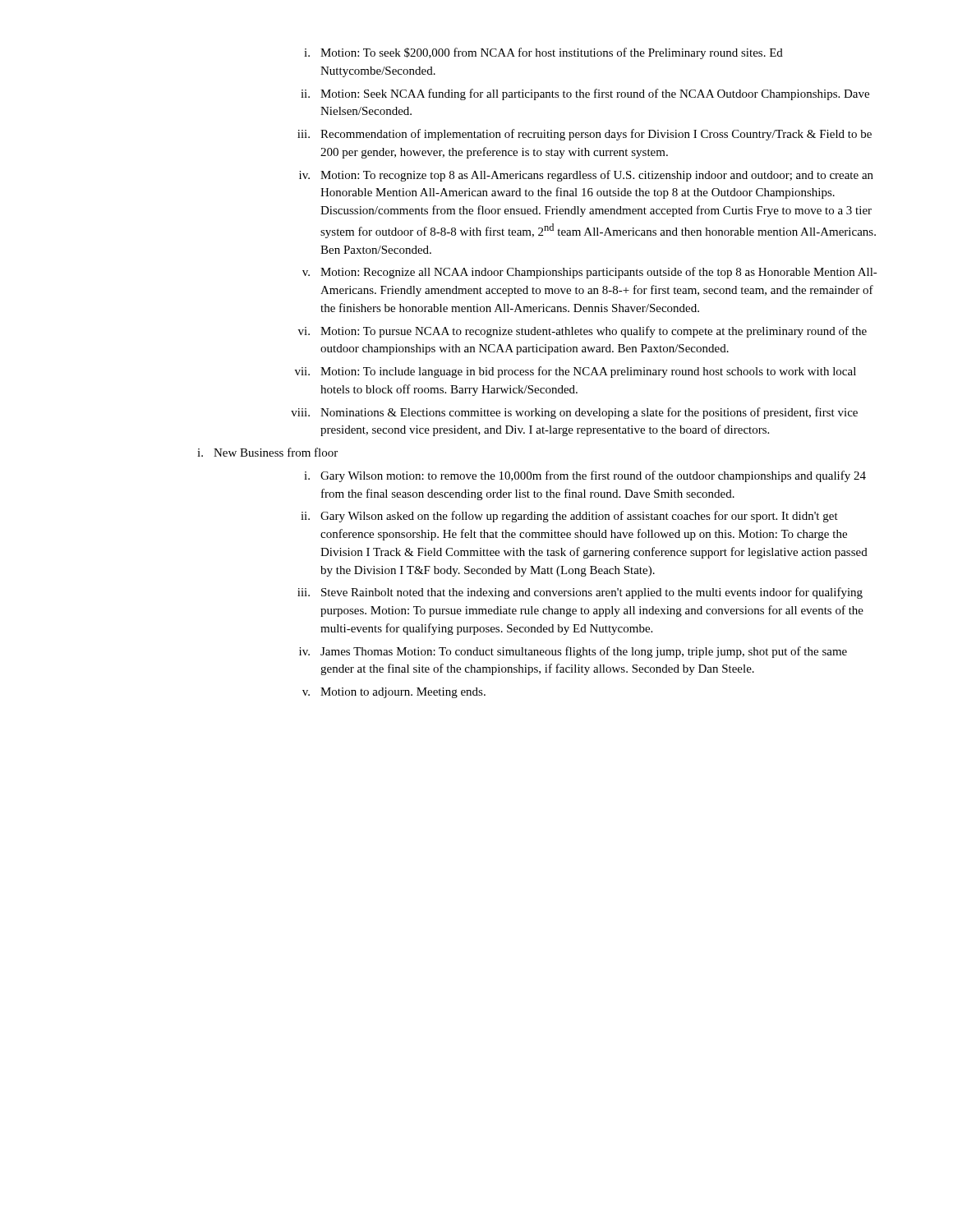Click on the list item containing "i. New Business from"
This screenshot has width=953, height=1232.
pyautogui.click(x=267, y=452)
